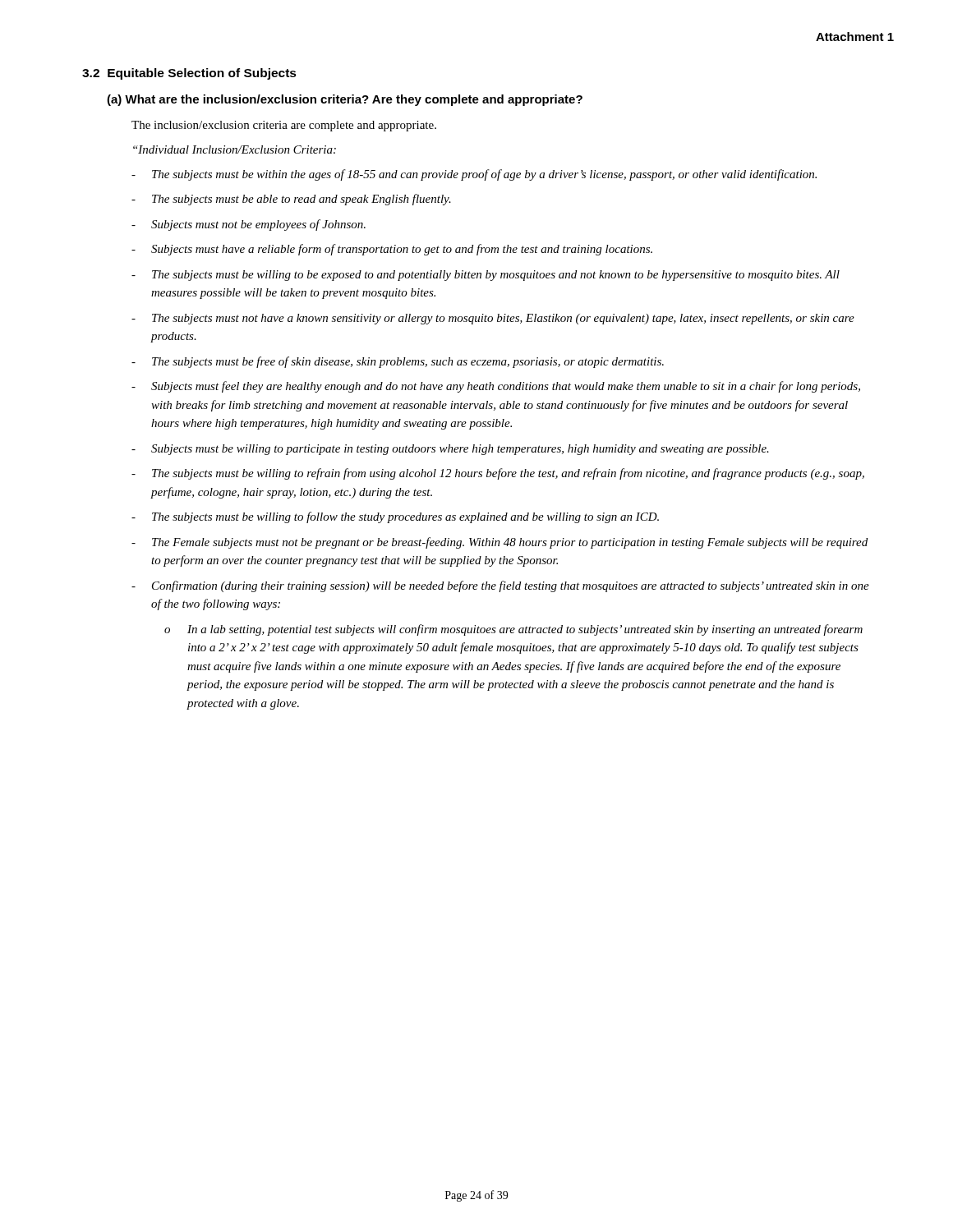Where is the passage that starts "The inclusion/exclusion criteria are"?
Viewport: 953px width, 1232px height.
click(x=284, y=125)
